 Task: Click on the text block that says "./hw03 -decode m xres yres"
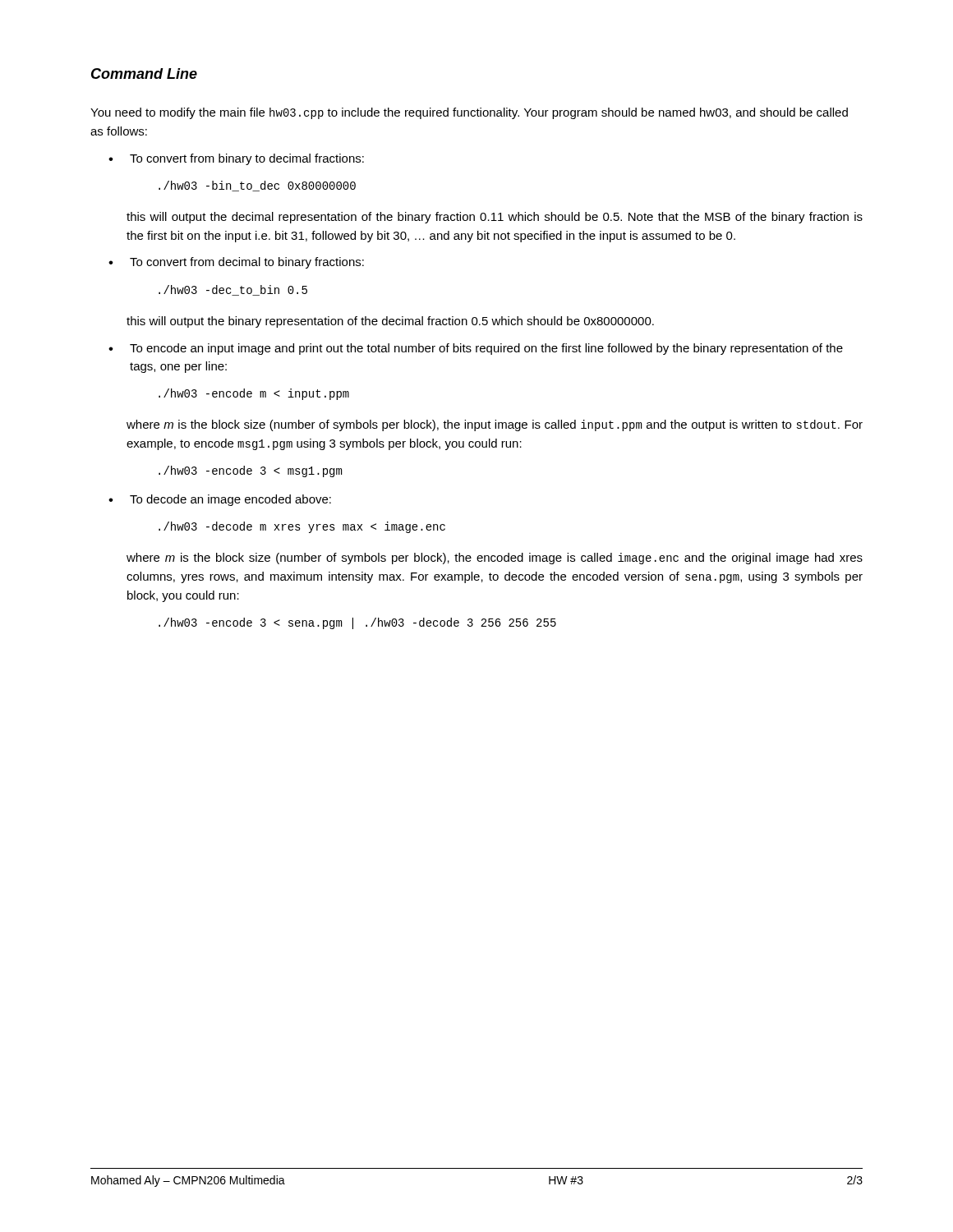tap(302, 527)
